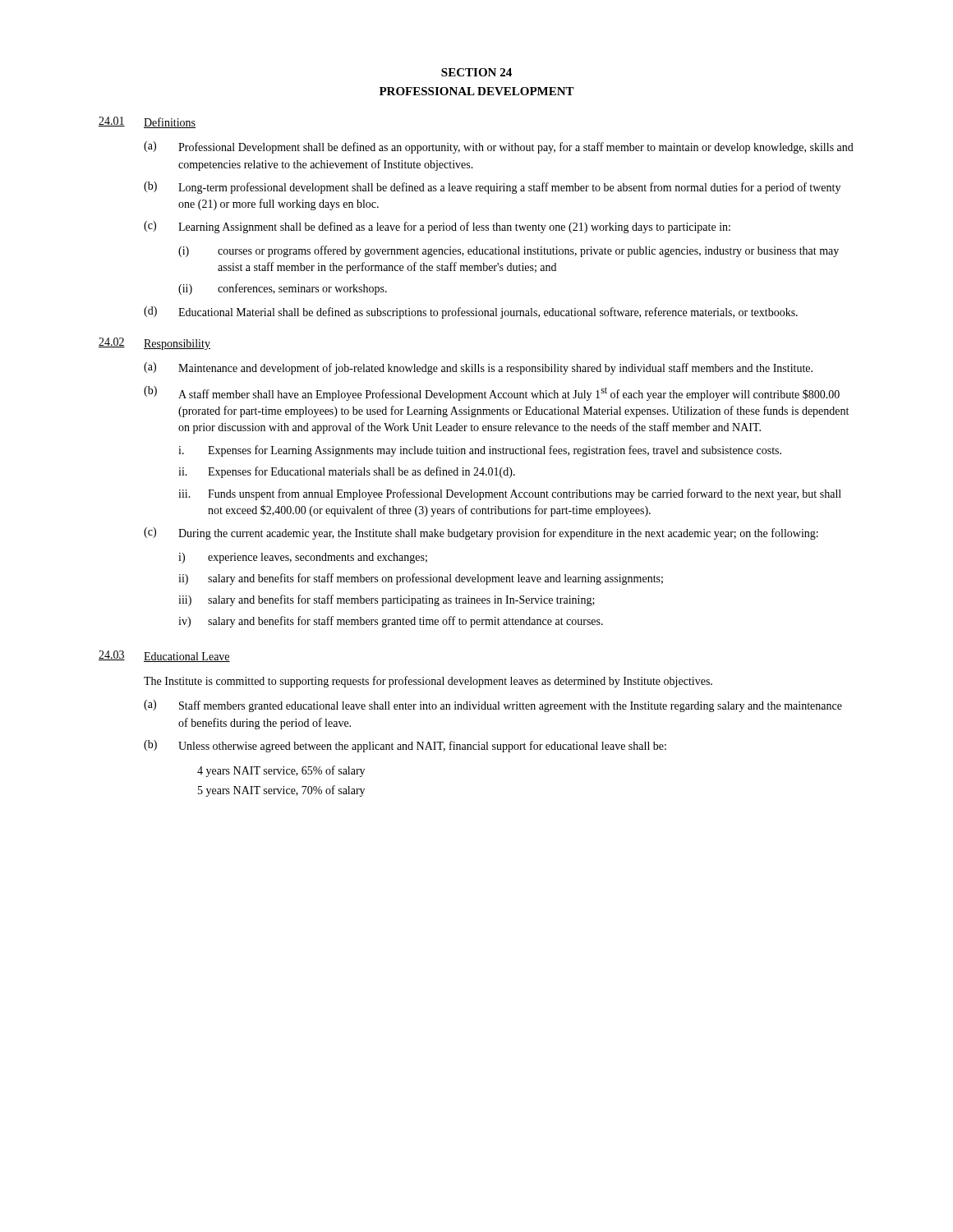
Task: Locate the text block starting "Expenses for Educational materials shall be as"
Action: (x=362, y=472)
